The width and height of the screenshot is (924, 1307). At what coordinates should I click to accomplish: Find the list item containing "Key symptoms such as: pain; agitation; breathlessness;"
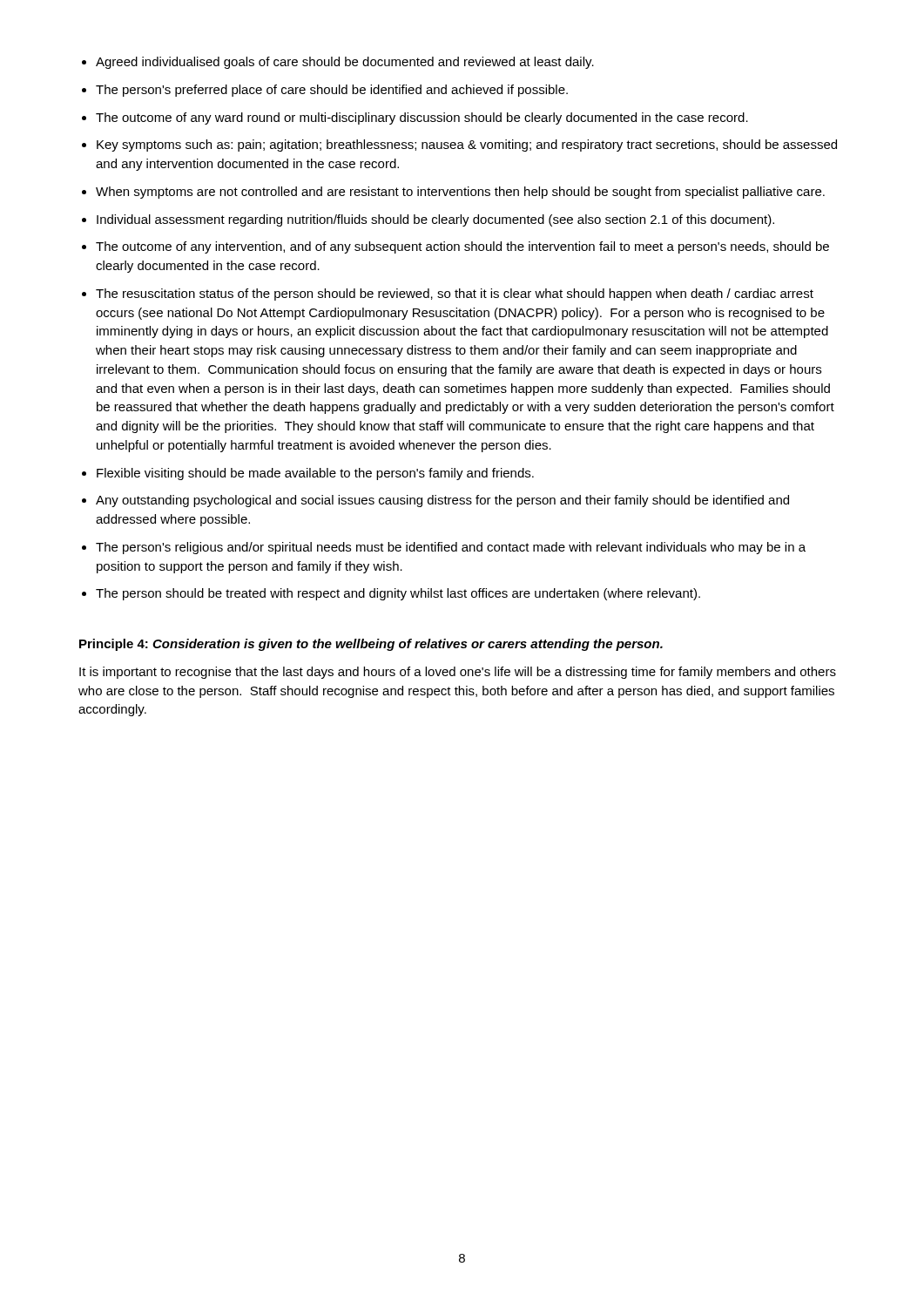coord(467,154)
